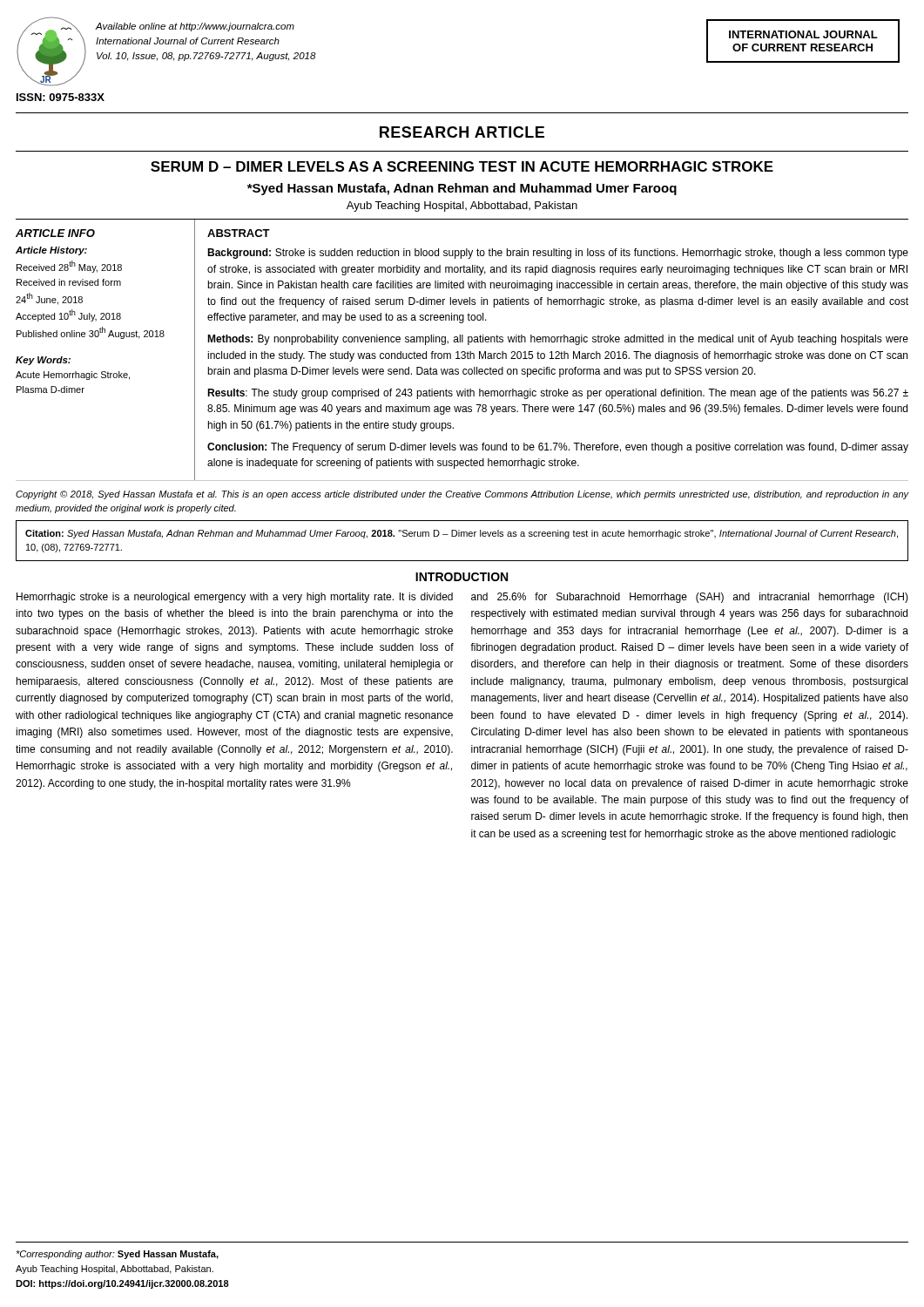Viewport: 924px width, 1307px height.
Task: Point to the block starting "Conclusion: The Frequency of"
Action: 558,455
